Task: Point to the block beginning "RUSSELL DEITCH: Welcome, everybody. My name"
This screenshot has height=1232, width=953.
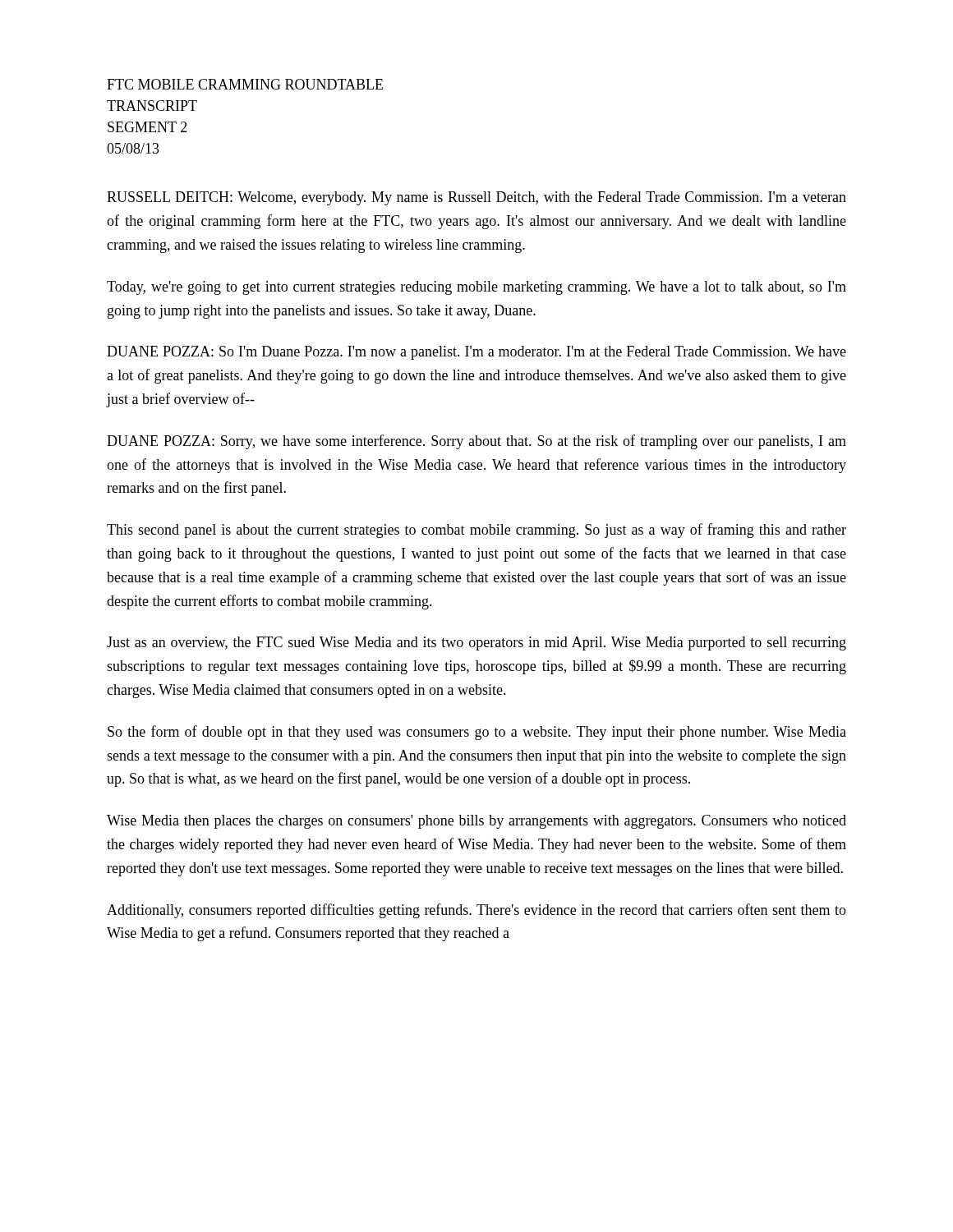Action: 476,221
